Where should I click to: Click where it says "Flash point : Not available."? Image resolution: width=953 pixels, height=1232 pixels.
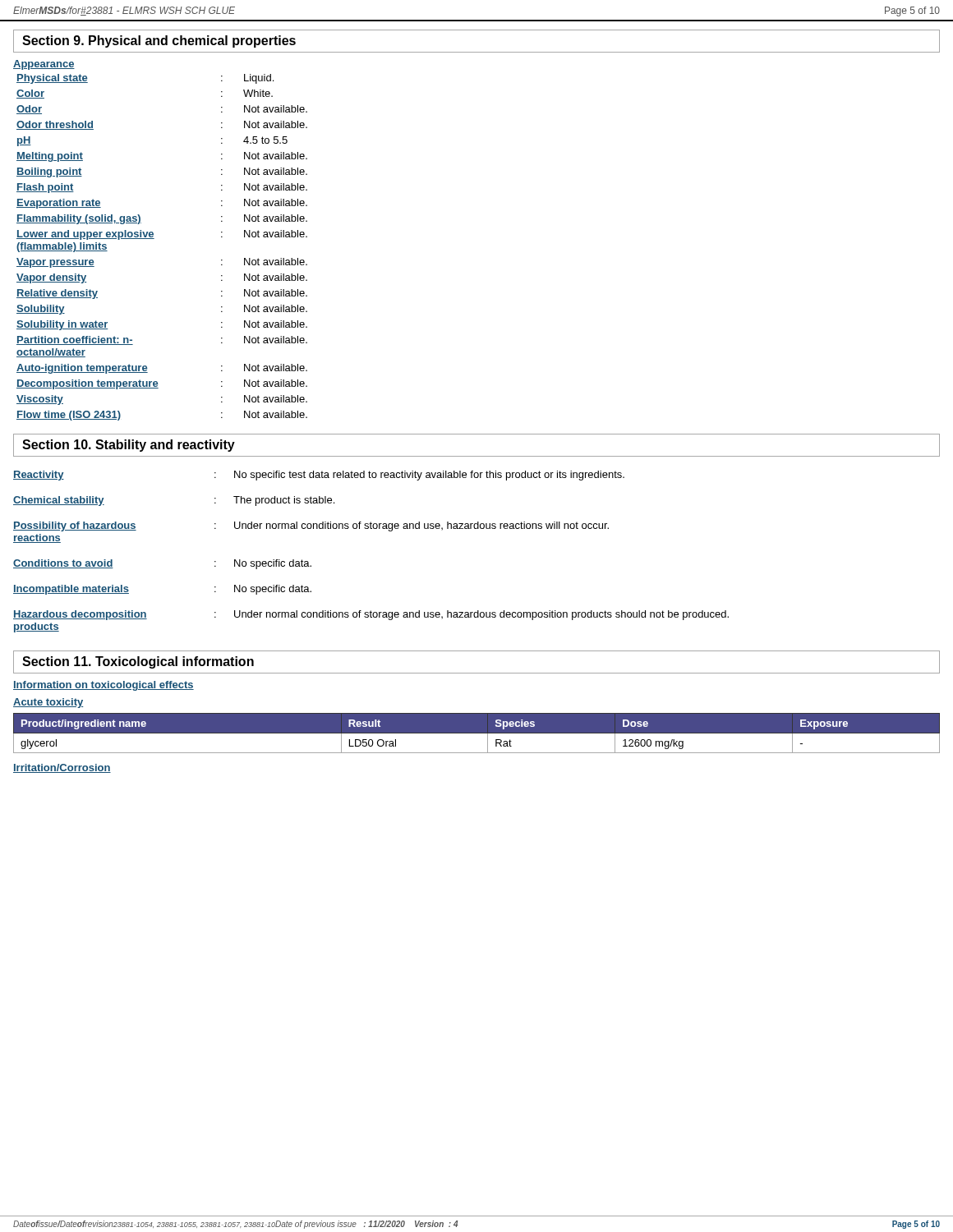(x=31, y=188)
